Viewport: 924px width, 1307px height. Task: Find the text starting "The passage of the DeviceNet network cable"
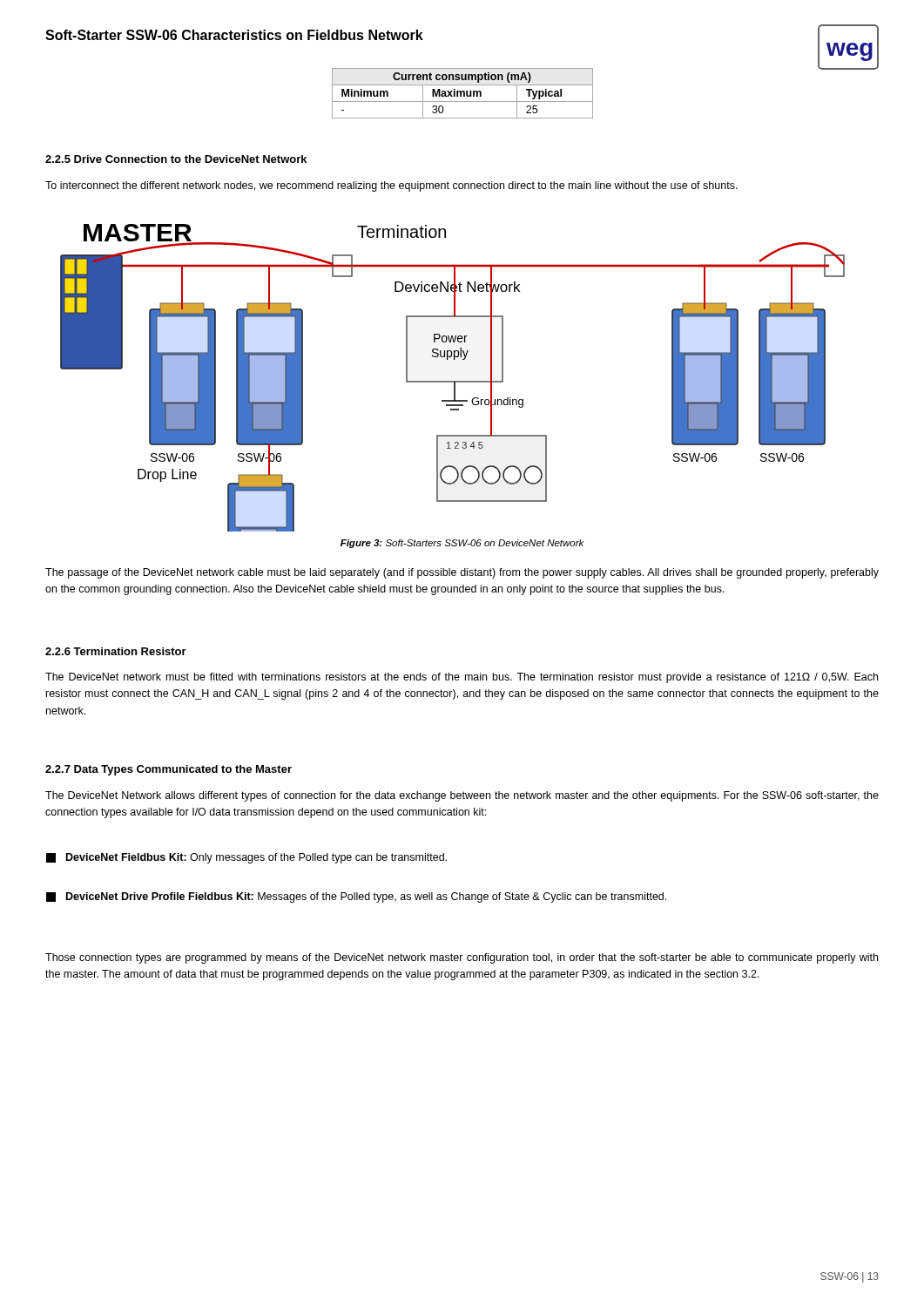462,581
